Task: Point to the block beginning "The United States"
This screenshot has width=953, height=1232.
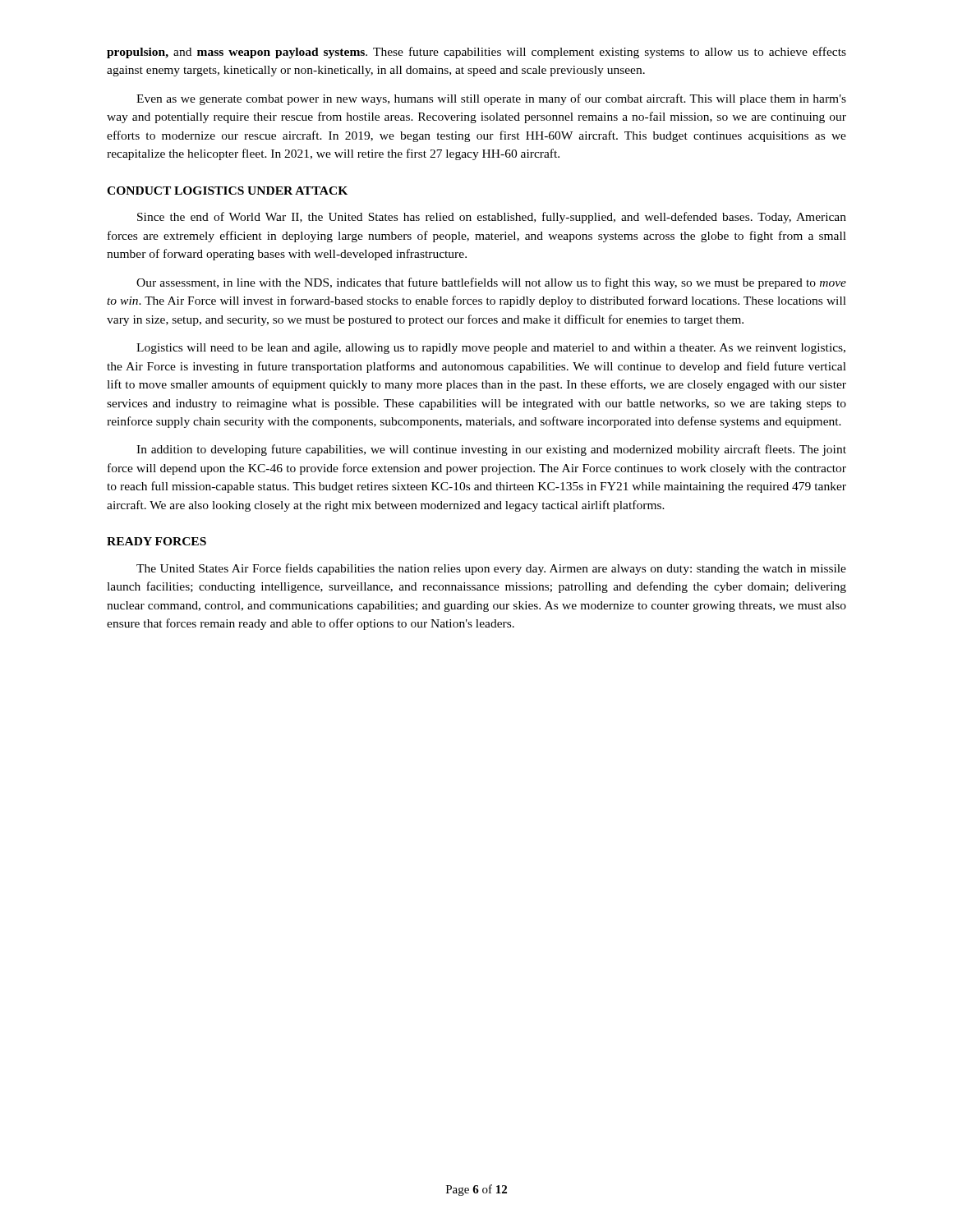Action: (x=476, y=596)
